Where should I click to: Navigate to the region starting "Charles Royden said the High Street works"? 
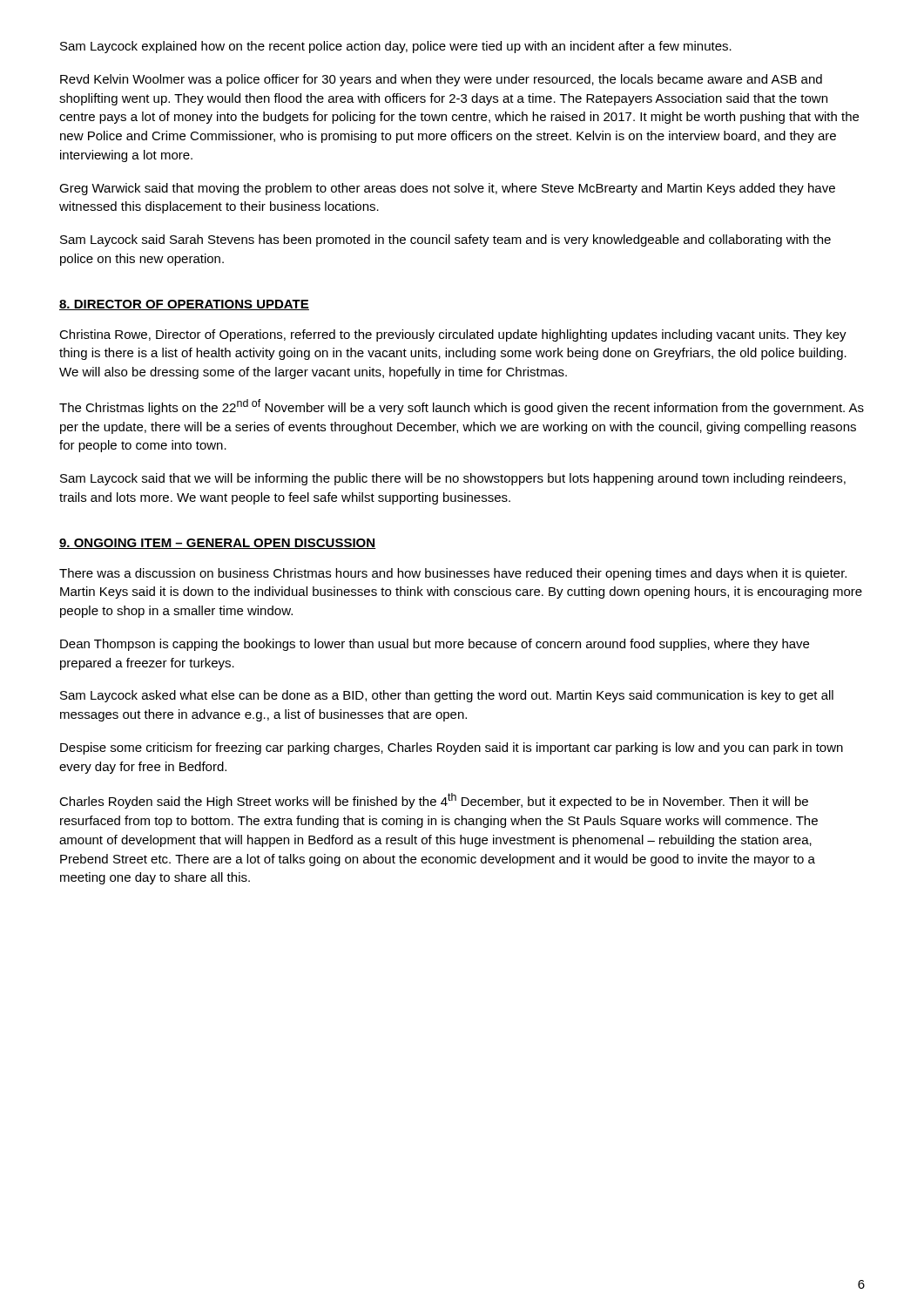pos(439,838)
